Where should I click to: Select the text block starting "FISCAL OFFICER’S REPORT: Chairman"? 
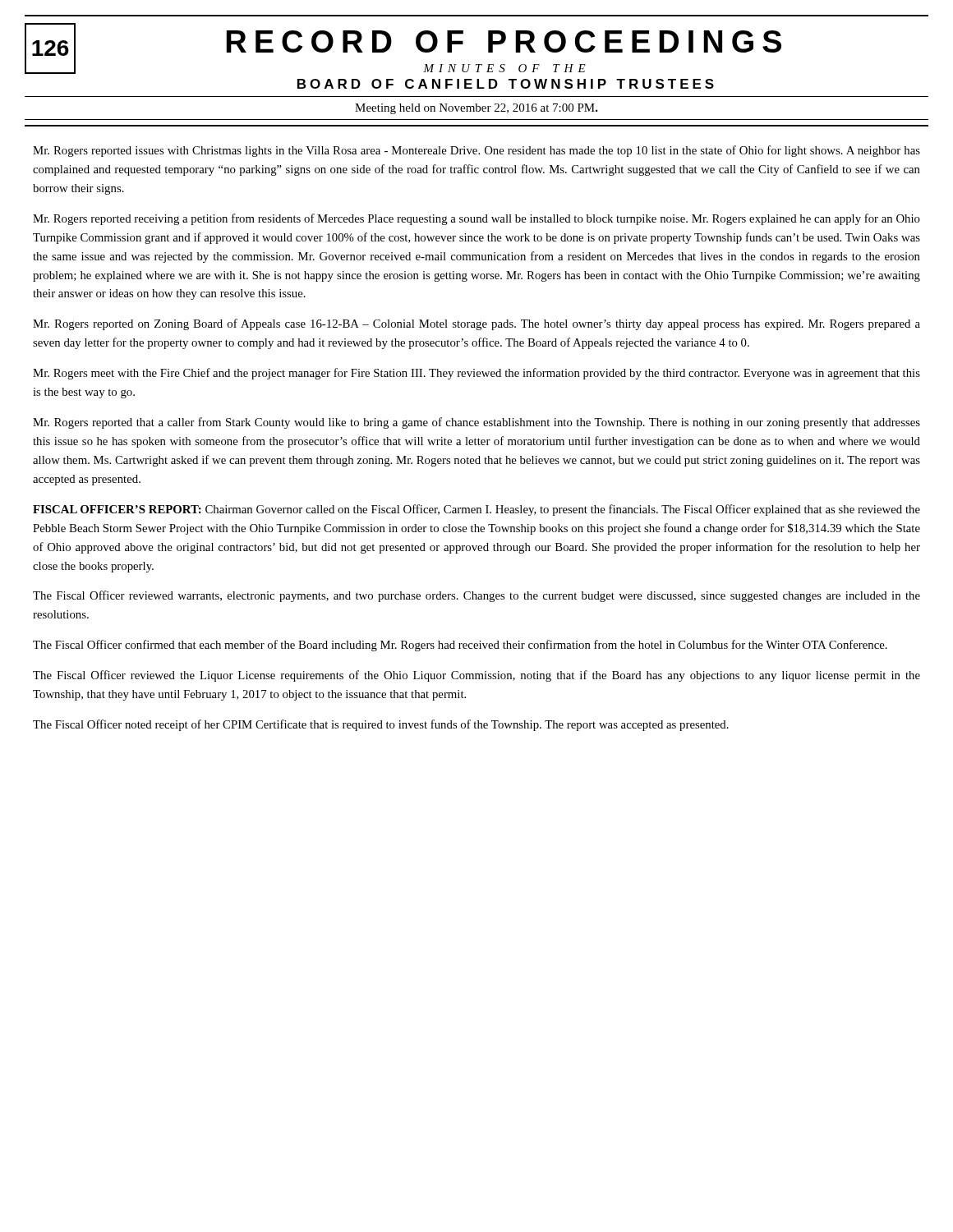tap(476, 537)
